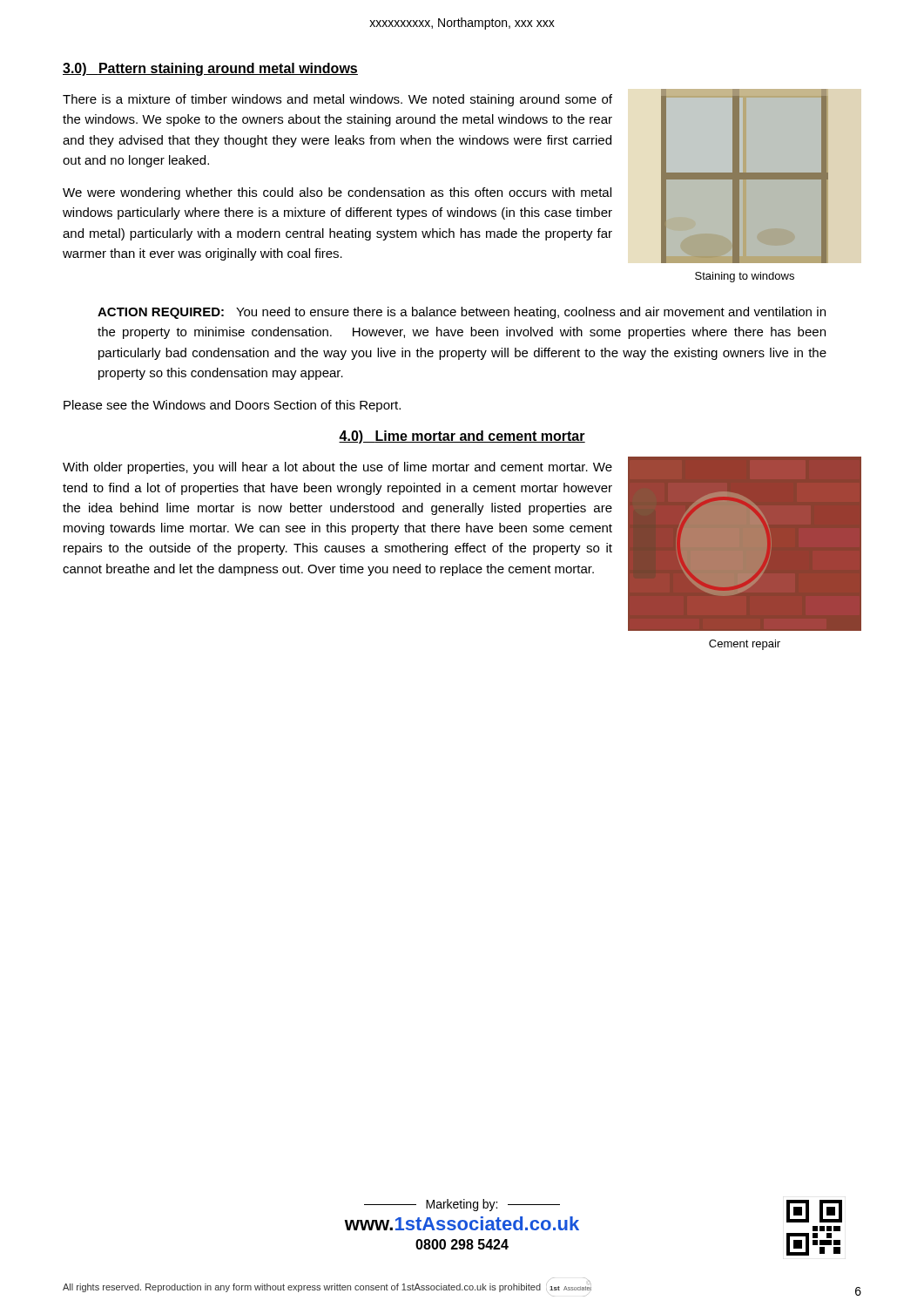The image size is (924, 1307).
Task: Where is the passage that starts "With older properties, you will hear a"?
Action: [x=337, y=517]
